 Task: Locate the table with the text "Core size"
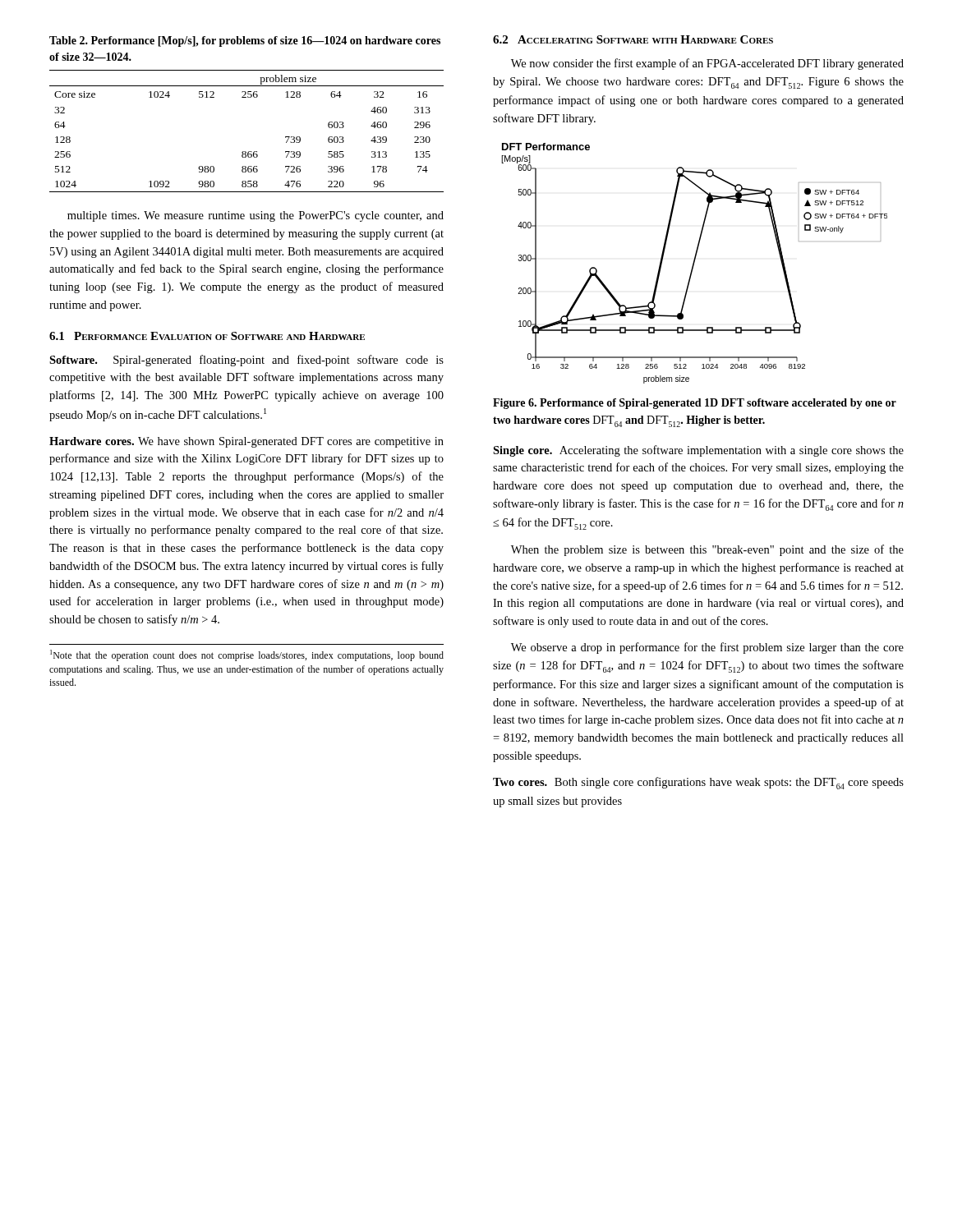coord(246,131)
